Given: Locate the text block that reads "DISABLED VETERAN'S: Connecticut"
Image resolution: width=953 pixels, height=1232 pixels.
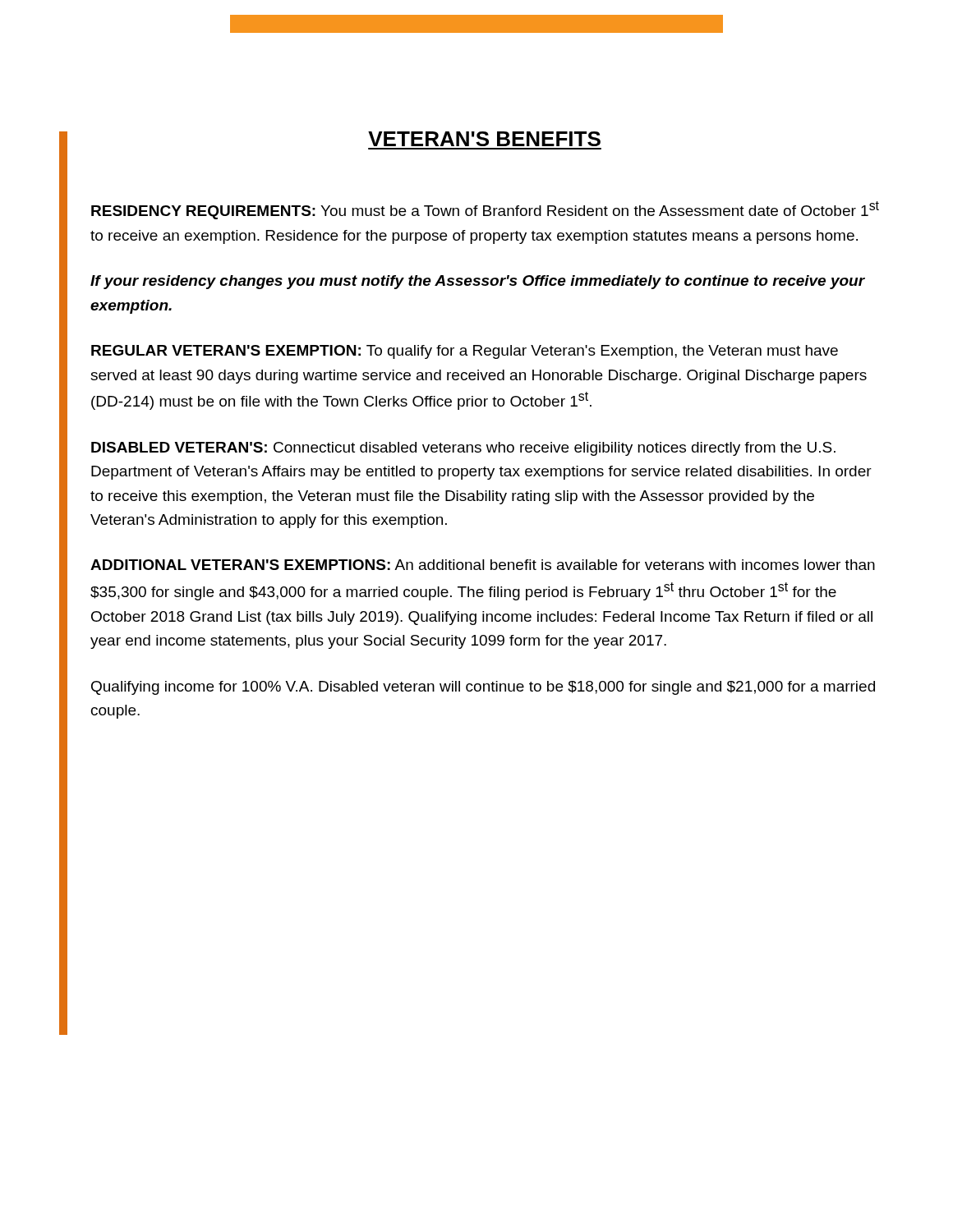Looking at the screenshot, I should click(x=481, y=483).
